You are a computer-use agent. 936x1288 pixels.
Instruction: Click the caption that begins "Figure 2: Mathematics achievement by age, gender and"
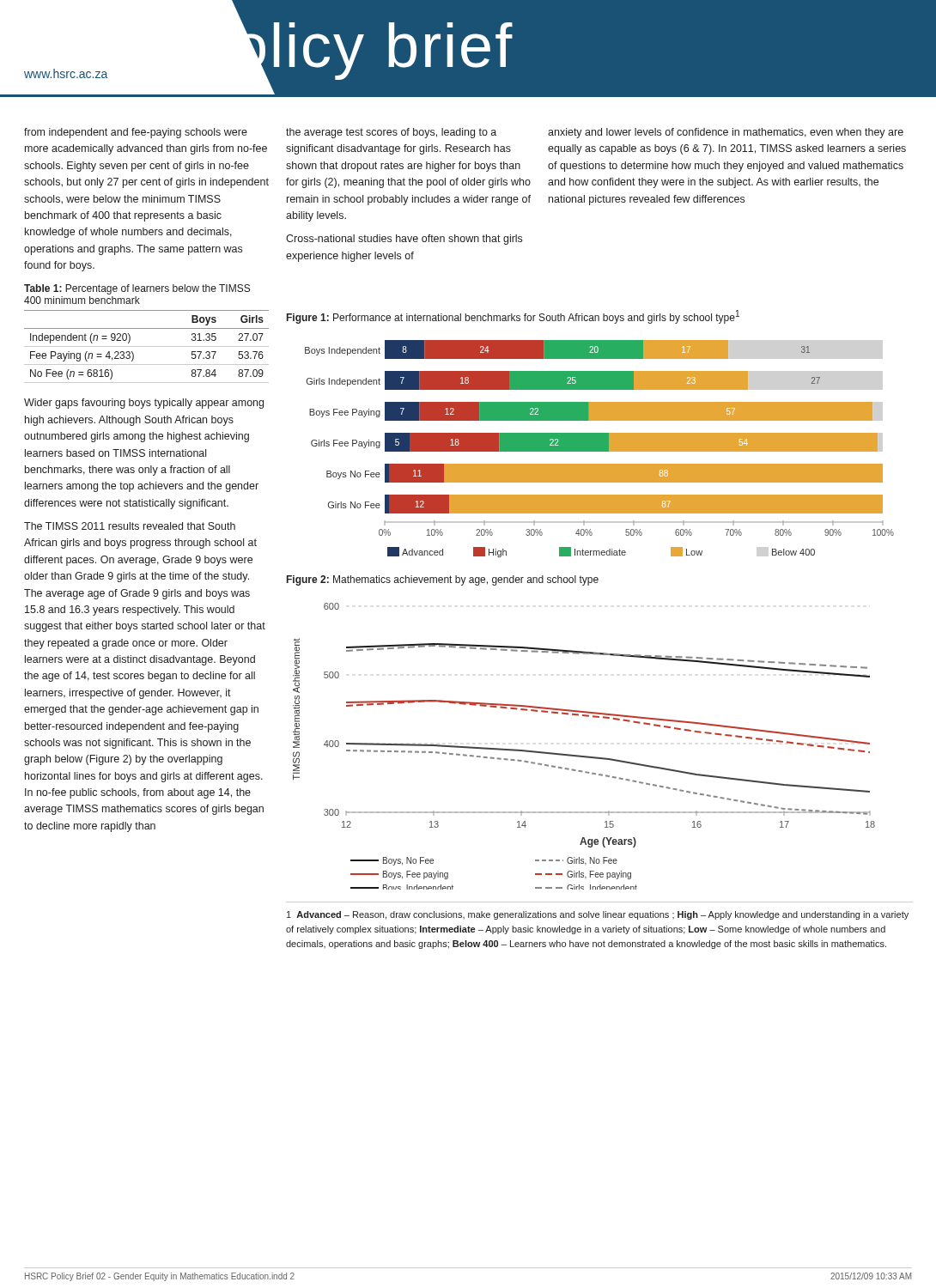442,580
